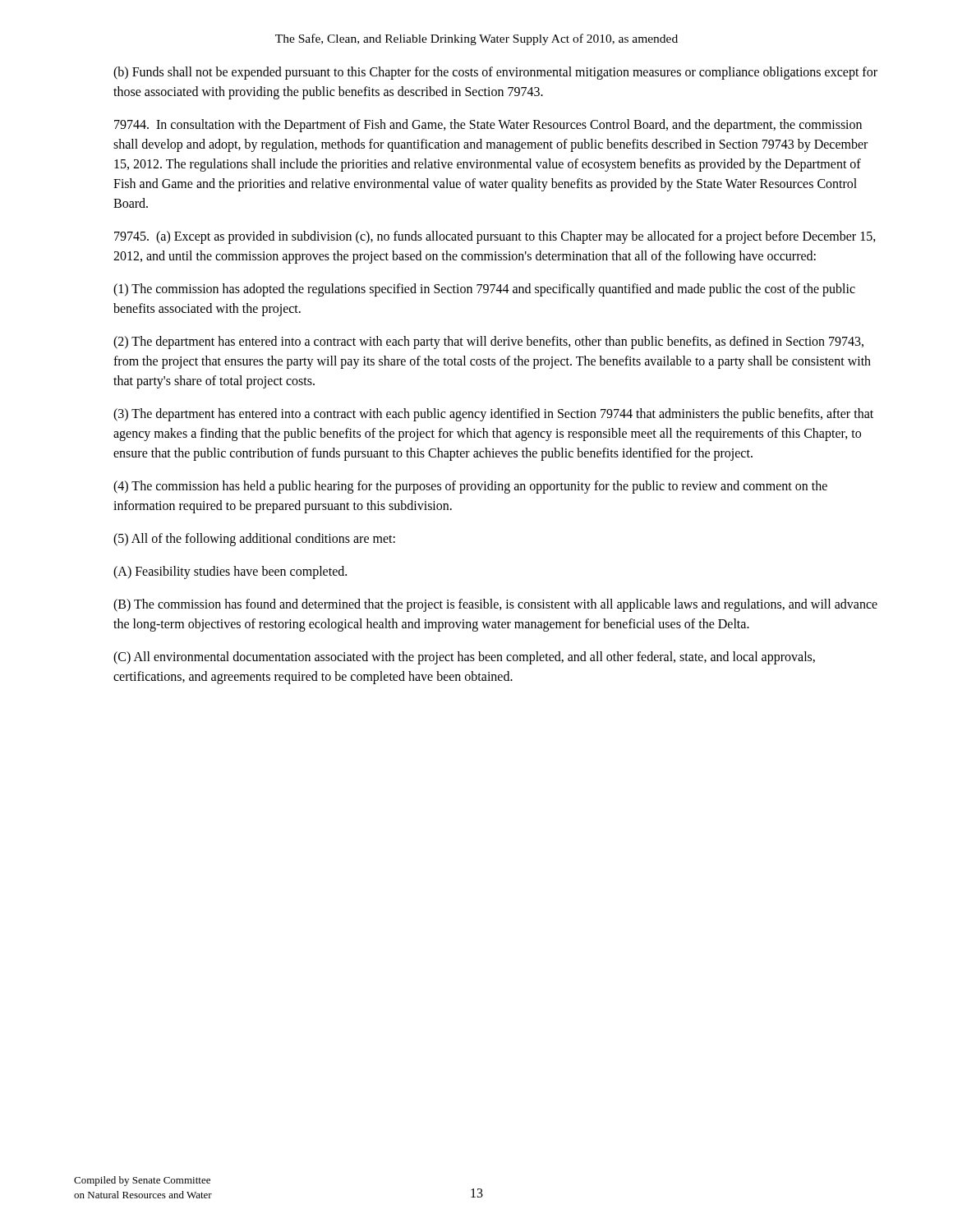953x1232 pixels.
Task: Locate the list item containing "(A) Feasibility studies have been completed."
Action: pyautogui.click(x=231, y=572)
